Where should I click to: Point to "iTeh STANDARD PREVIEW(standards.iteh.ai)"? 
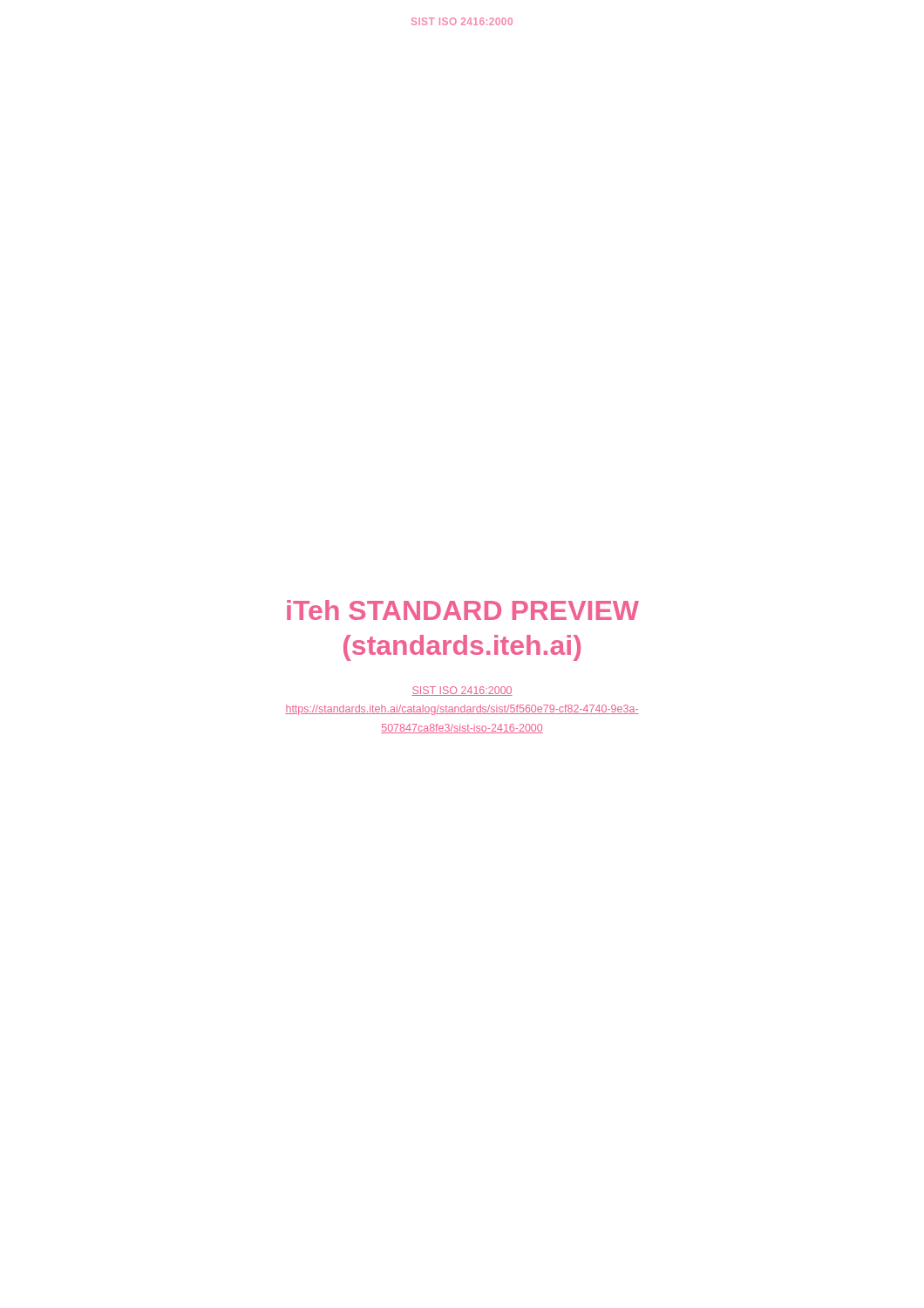[462, 628]
